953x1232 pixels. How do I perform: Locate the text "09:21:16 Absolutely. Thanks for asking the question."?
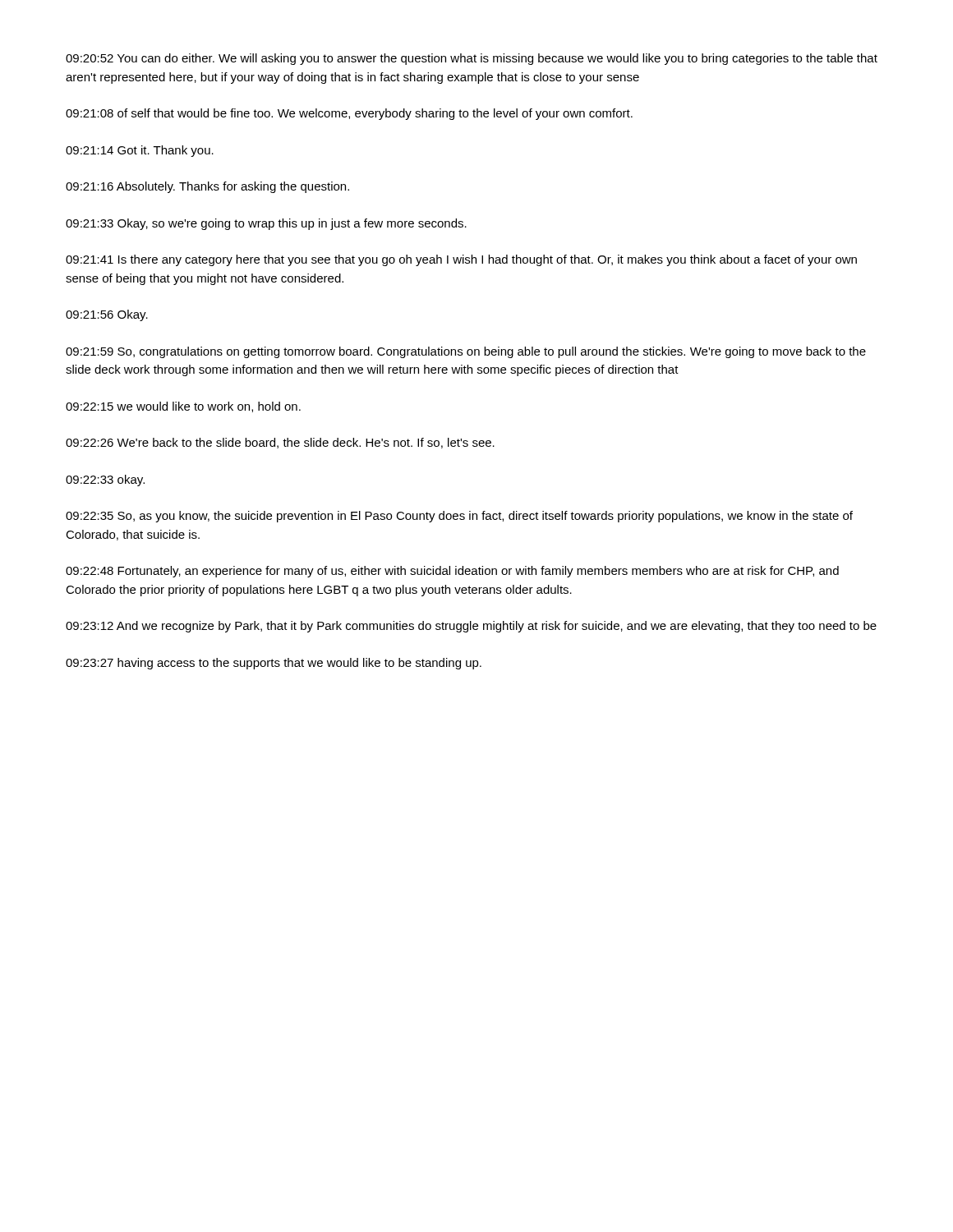(208, 186)
